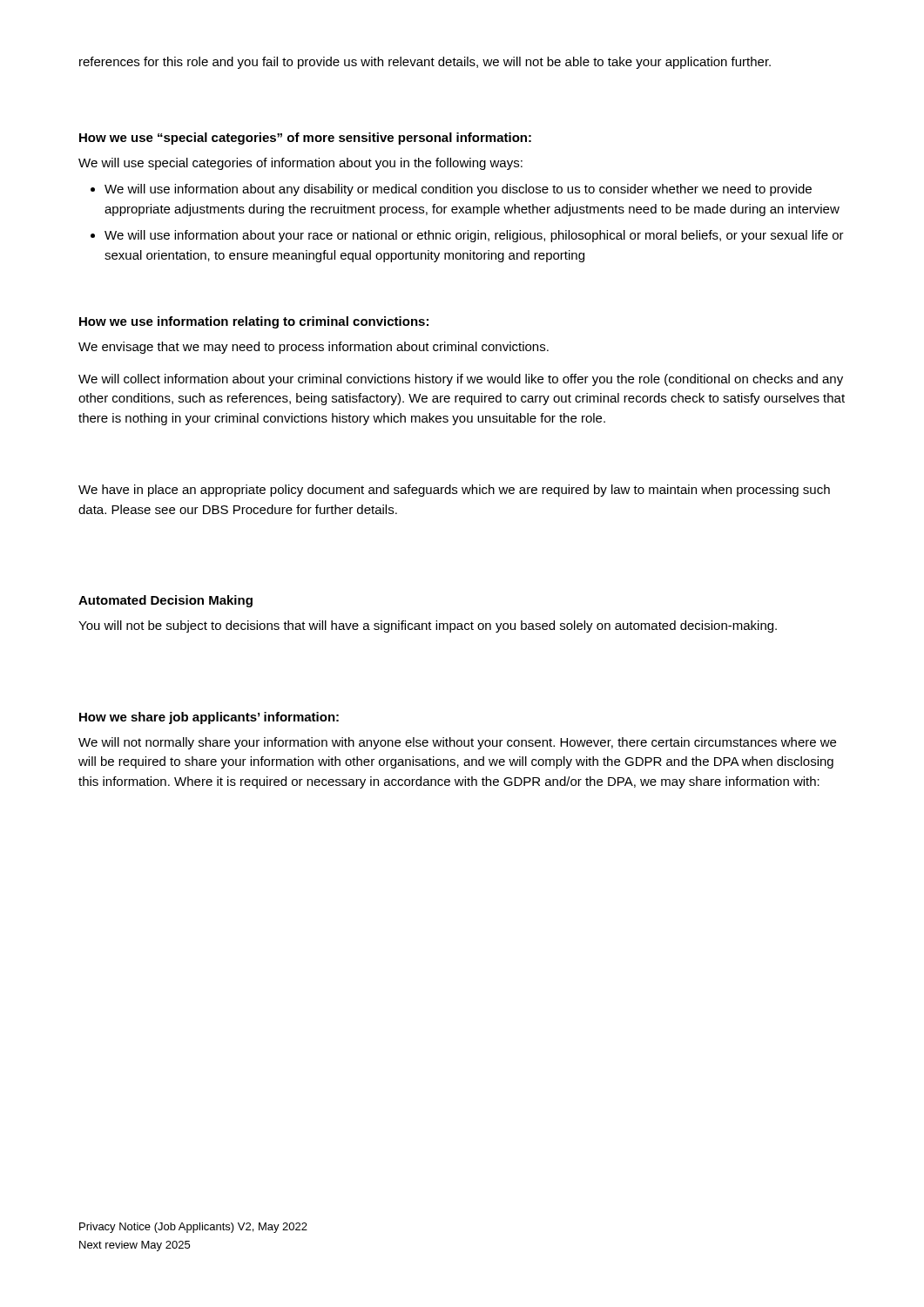924x1307 pixels.
Task: Select the block starting "Automated Decision Making"
Action: point(166,600)
